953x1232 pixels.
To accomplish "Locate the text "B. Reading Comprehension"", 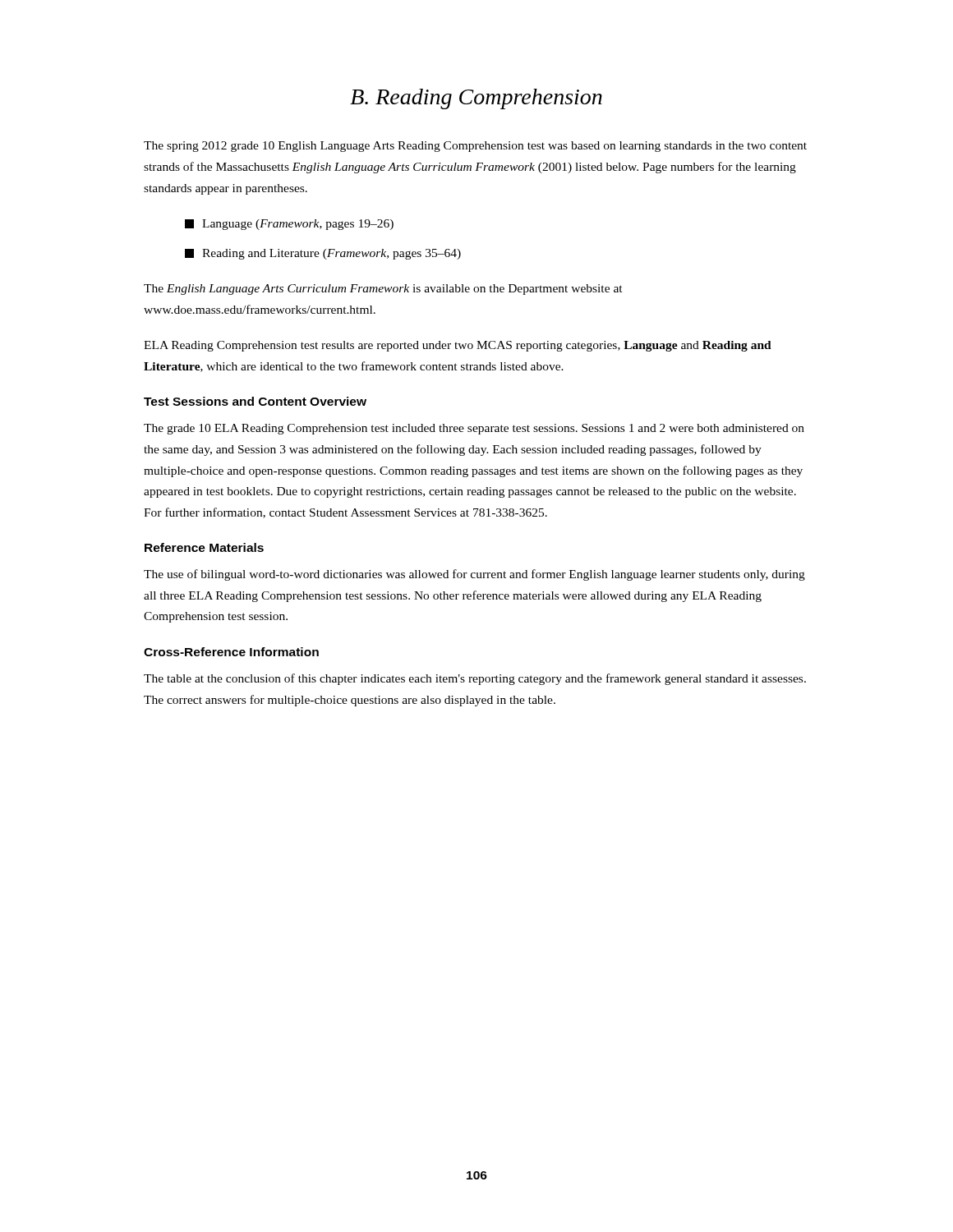I will (x=476, y=97).
